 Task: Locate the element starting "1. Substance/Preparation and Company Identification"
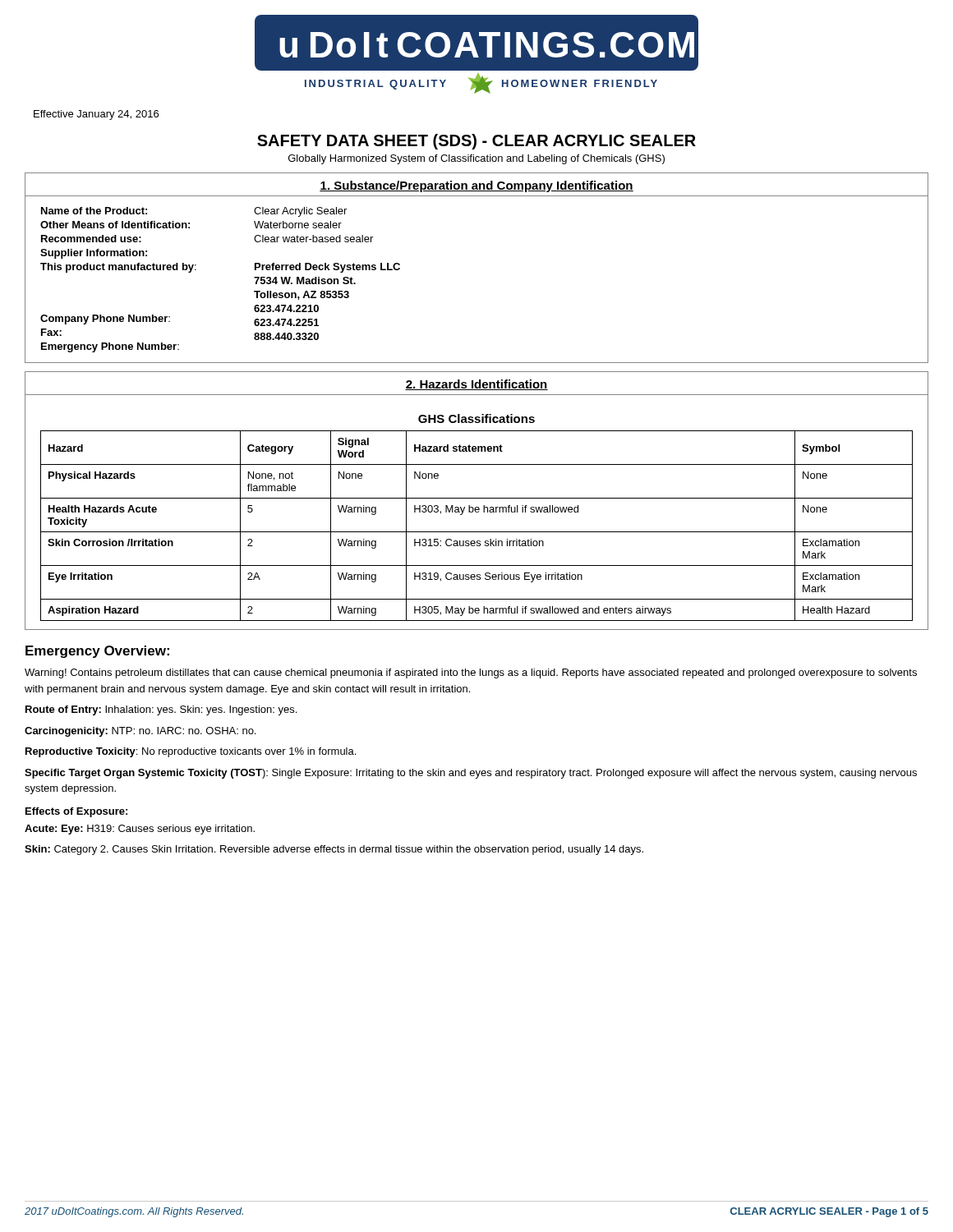(x=476, y=185)
